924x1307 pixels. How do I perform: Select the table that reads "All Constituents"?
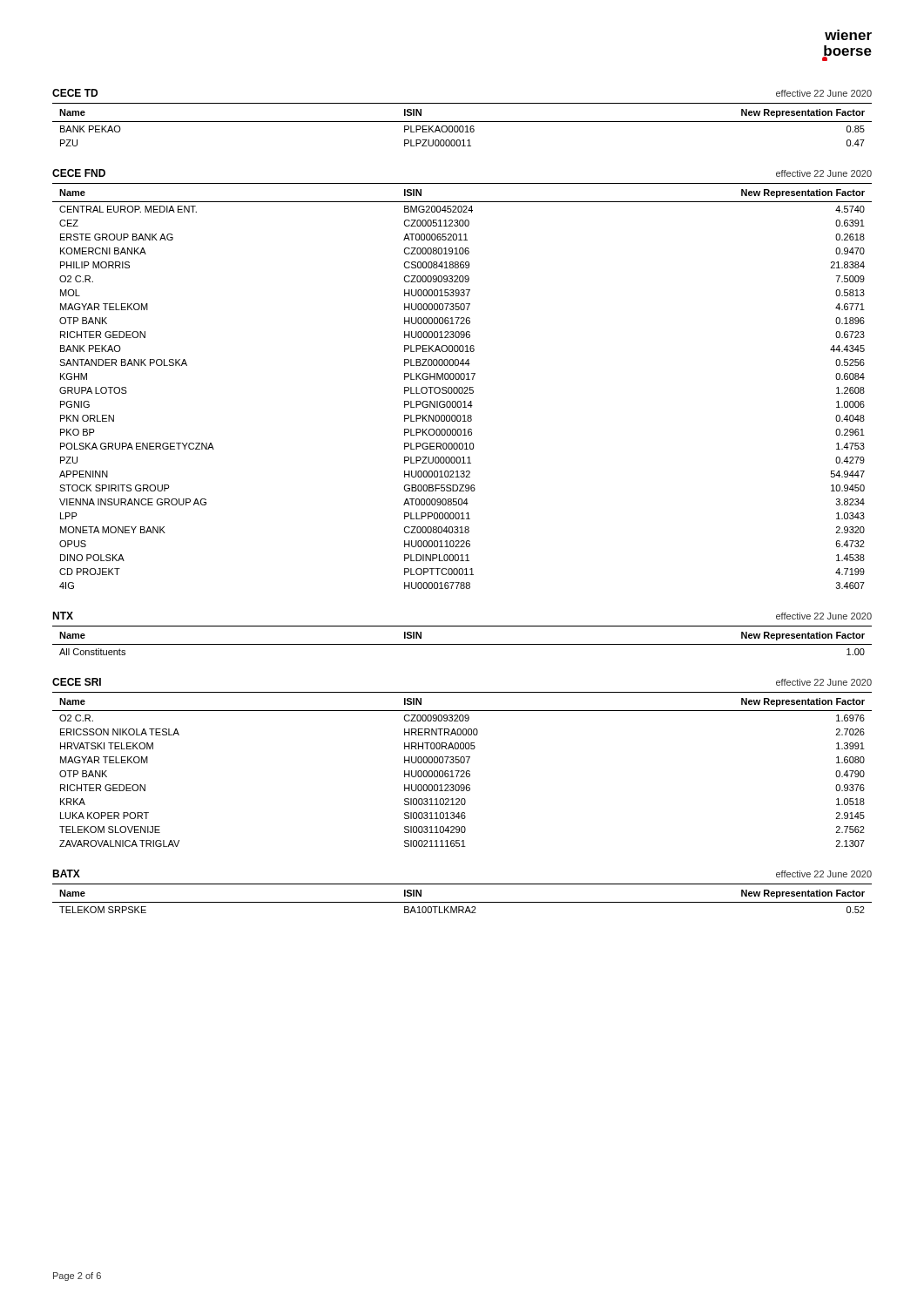pos(462,643)
